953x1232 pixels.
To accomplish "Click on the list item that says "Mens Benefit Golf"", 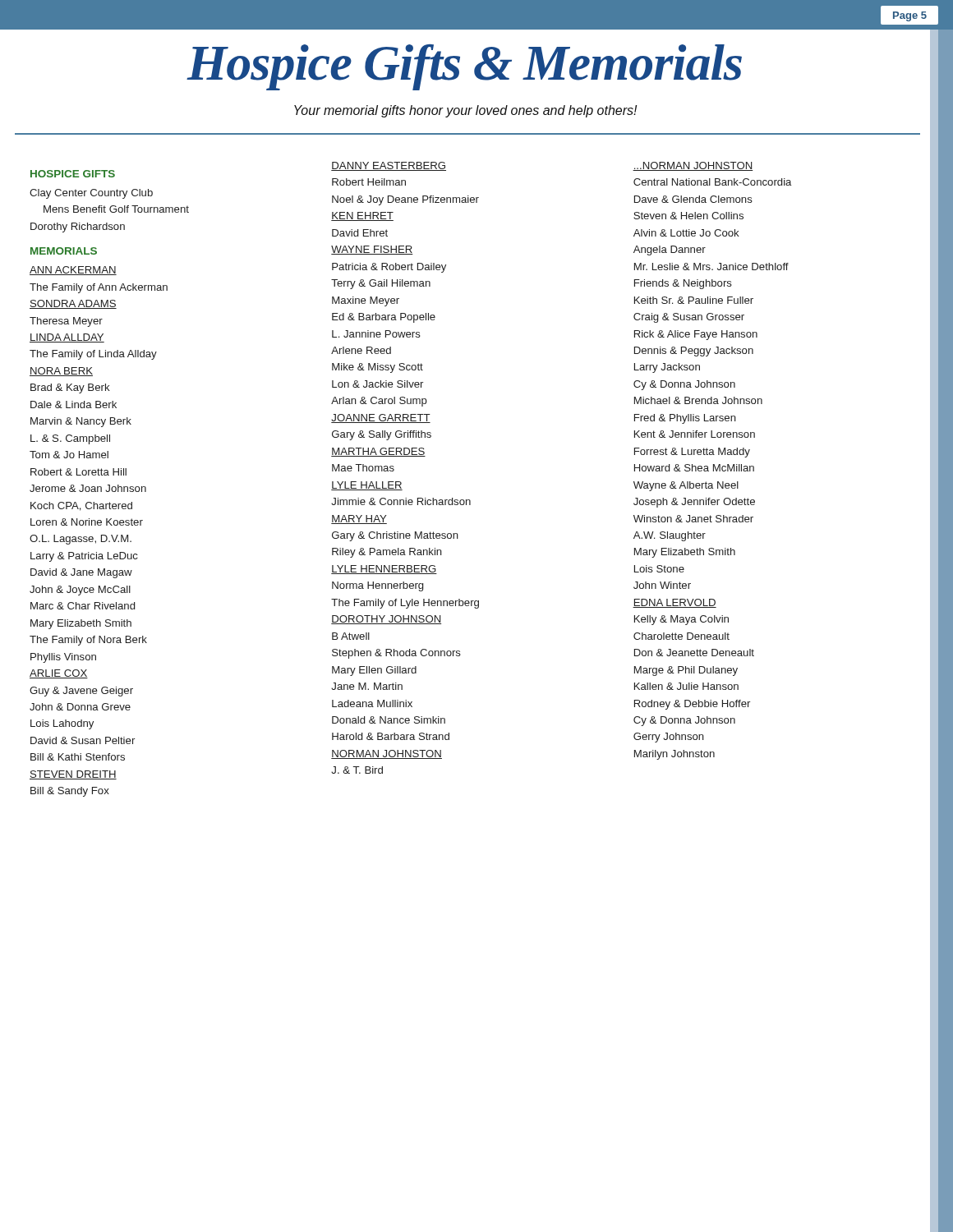I will point(116,209).
